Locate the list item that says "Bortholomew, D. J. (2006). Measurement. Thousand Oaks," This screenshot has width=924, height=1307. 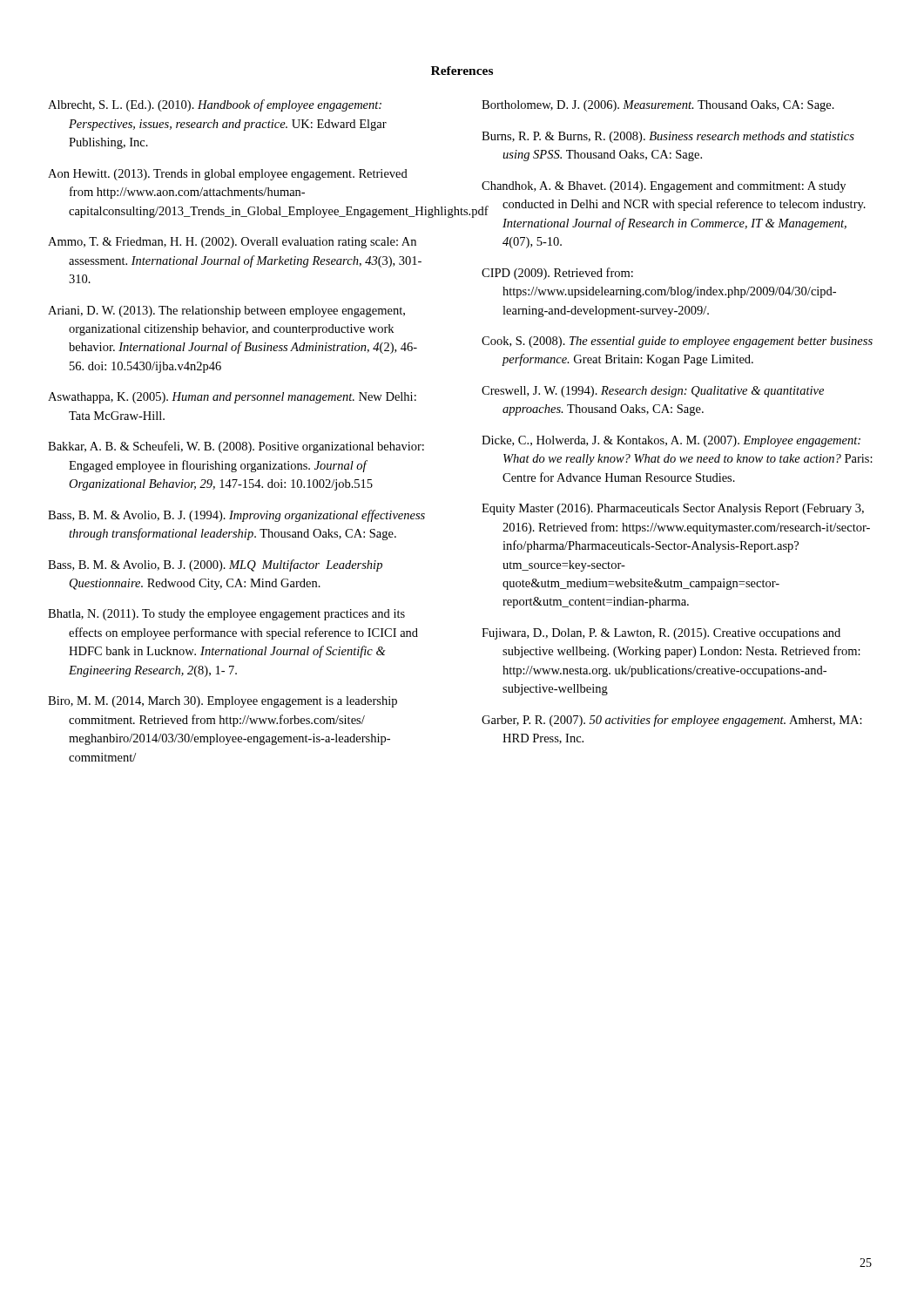(x=658, y=105)
